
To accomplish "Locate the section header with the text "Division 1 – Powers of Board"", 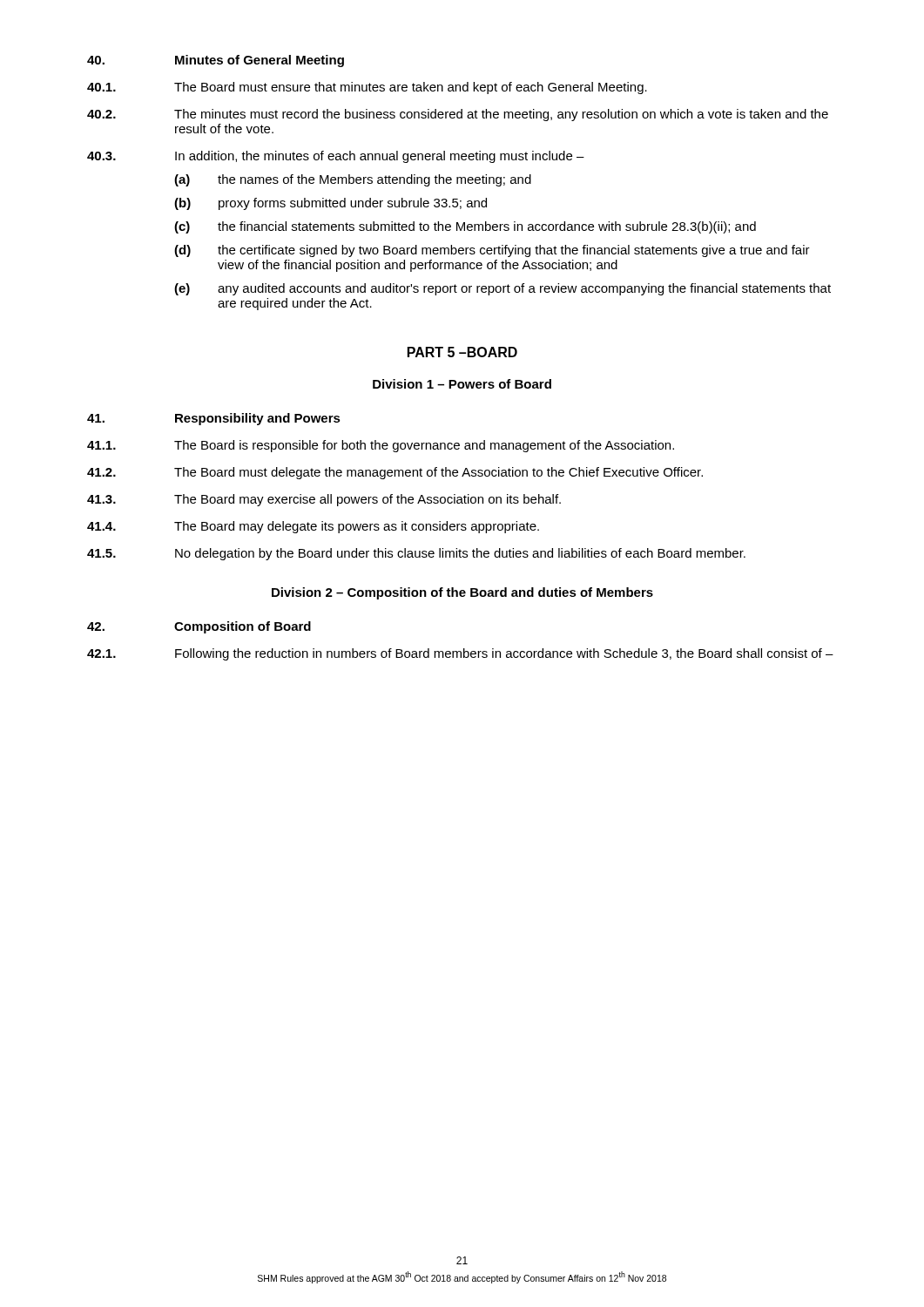I will click(462, 384).
